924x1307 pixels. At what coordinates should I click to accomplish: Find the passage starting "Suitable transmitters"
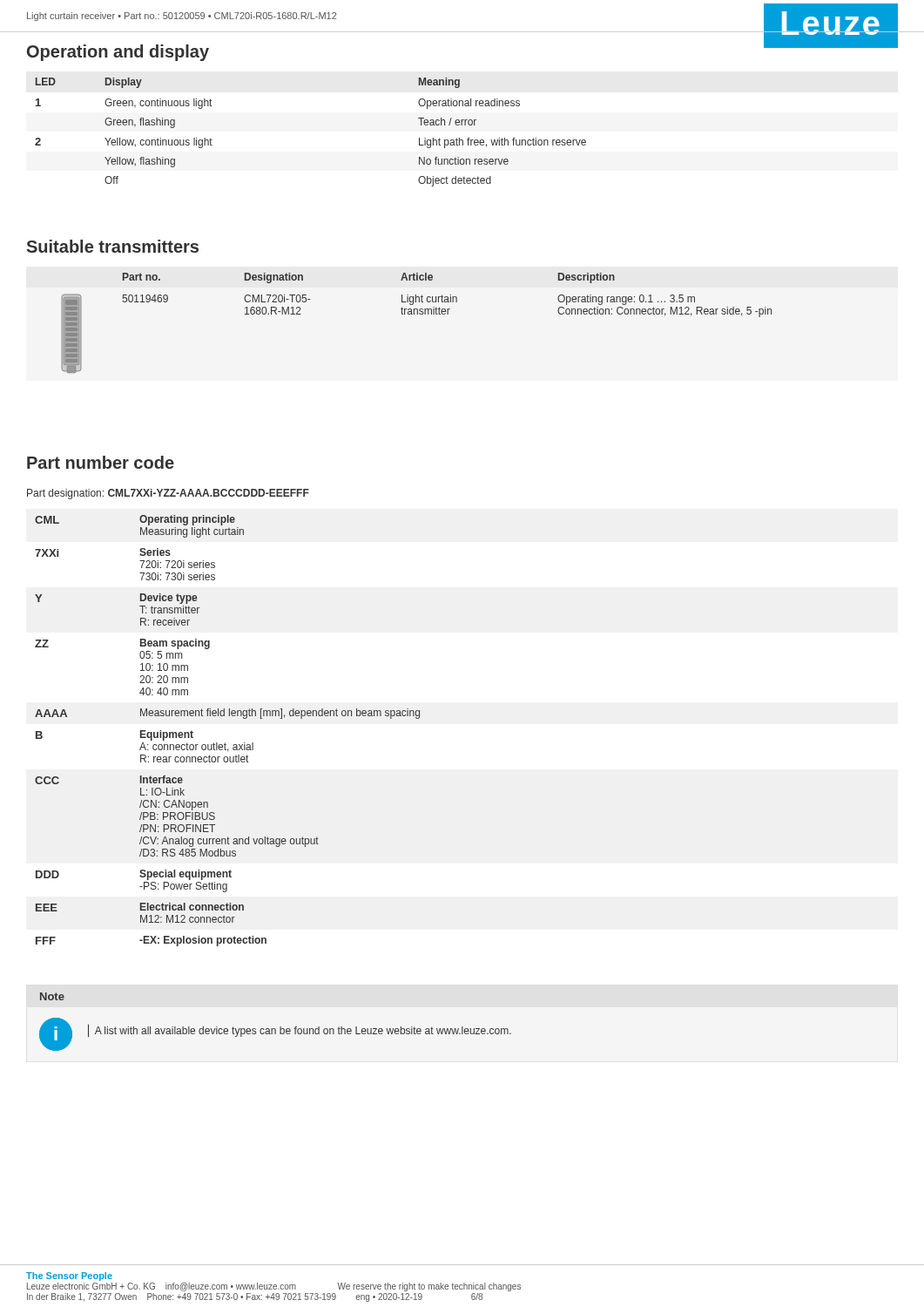113,247
